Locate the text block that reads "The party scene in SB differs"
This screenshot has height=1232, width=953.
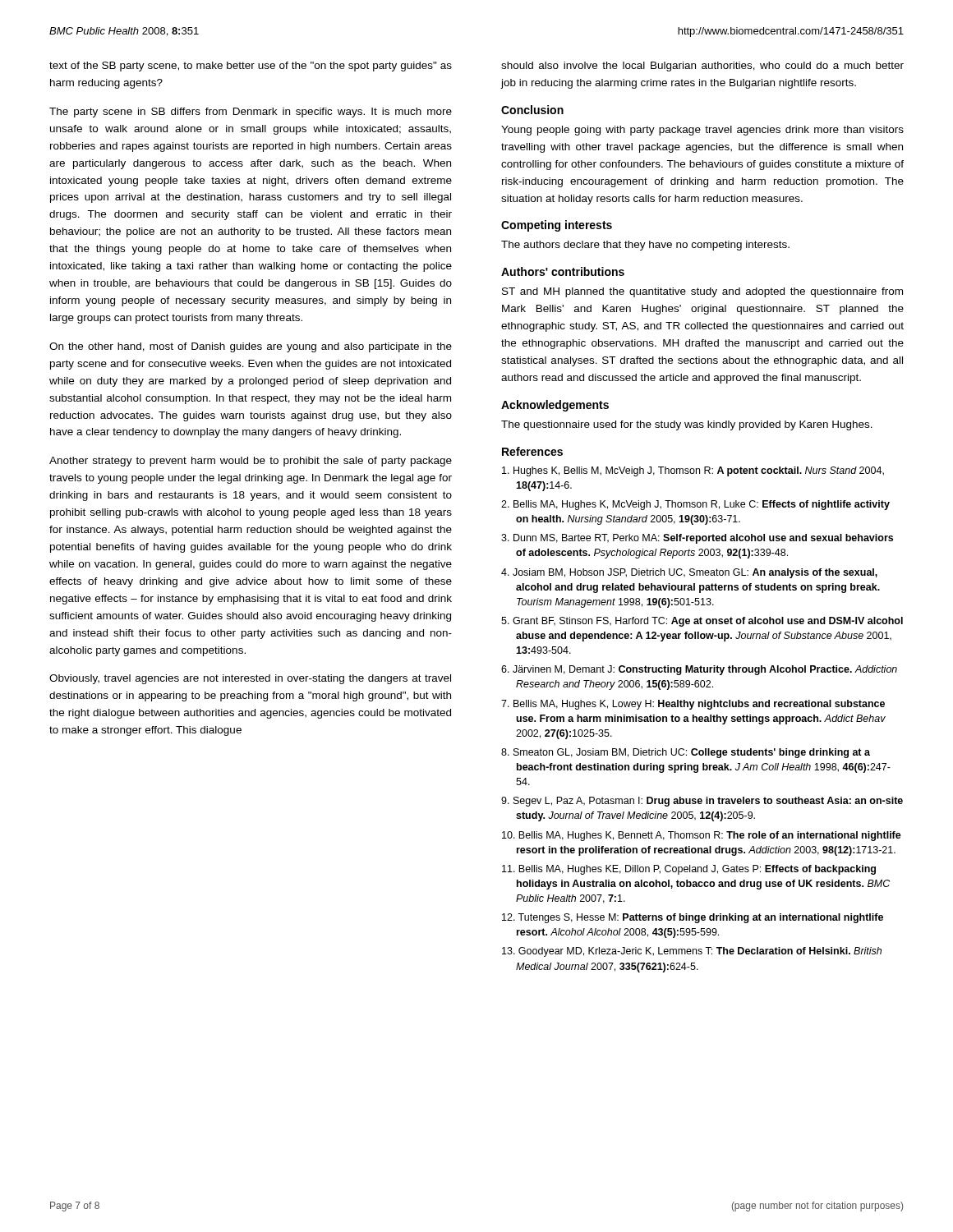tap(251, 214)
